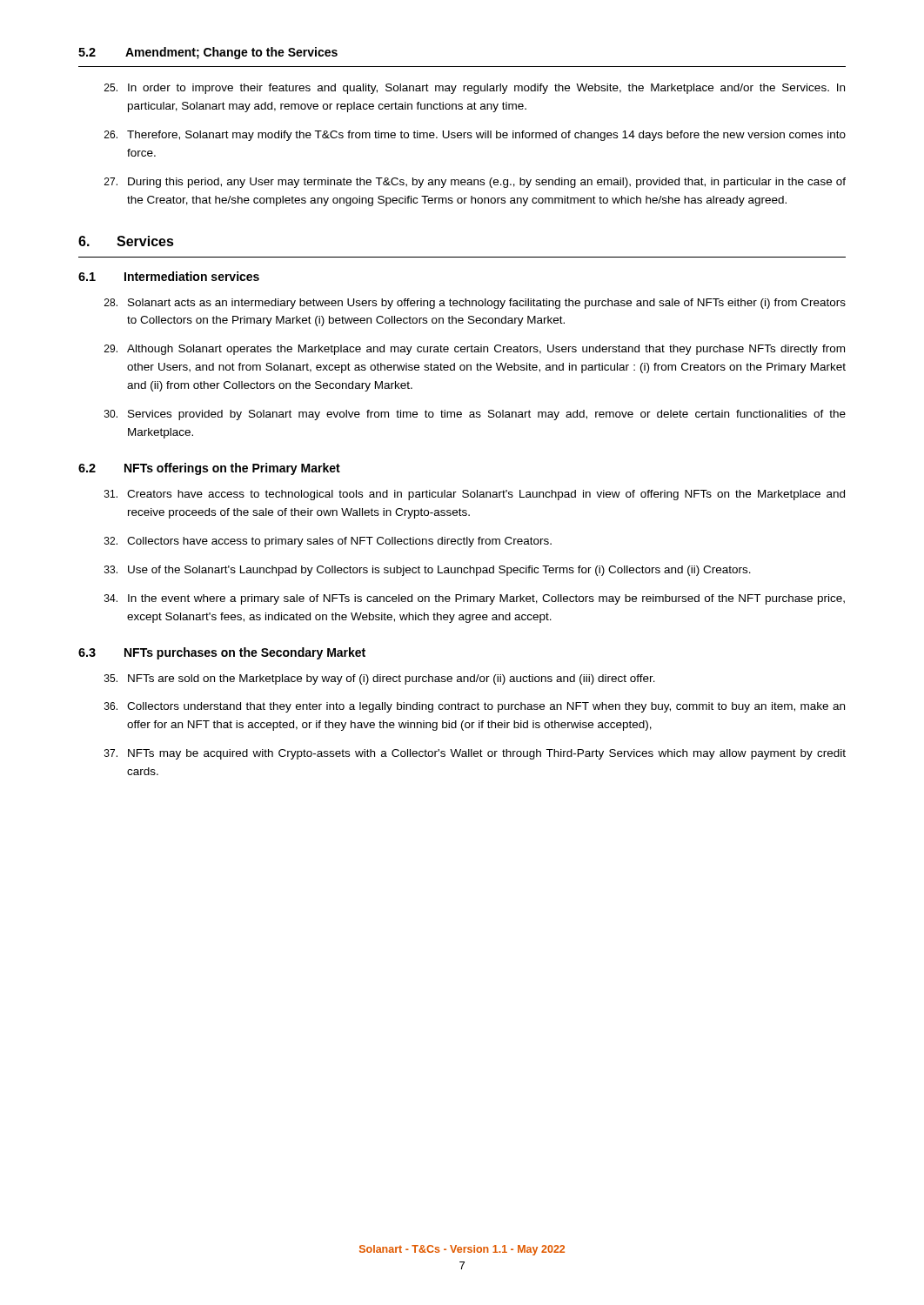Image resolution: width=924 pixels, height=1305 pixels.
Task: Find the block starting "6.2 NFTs offerings on the Primary Market"
Action: pyautogui.click(x=209, y=469)
